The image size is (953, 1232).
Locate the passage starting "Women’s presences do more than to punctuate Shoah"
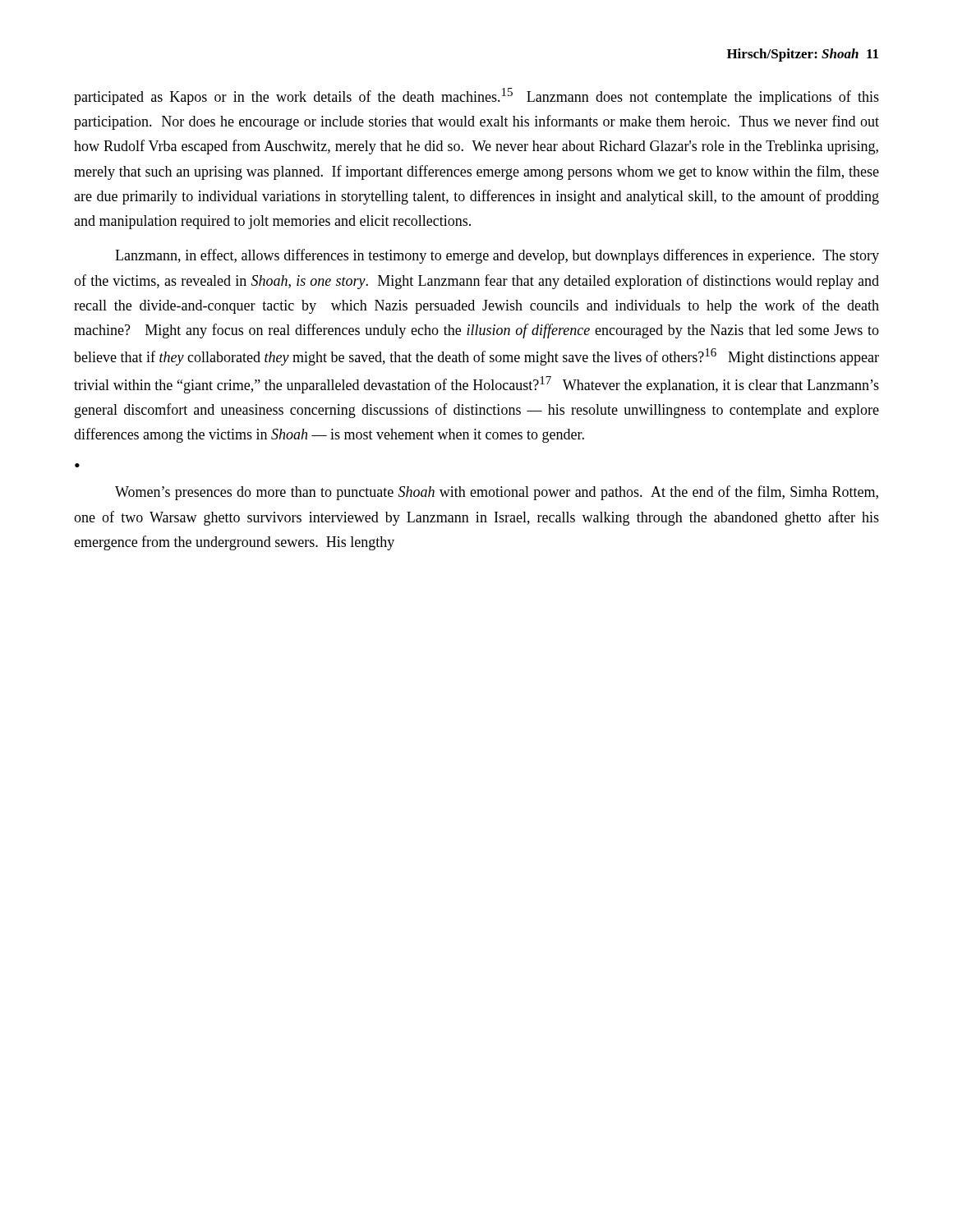pos(476,517)
